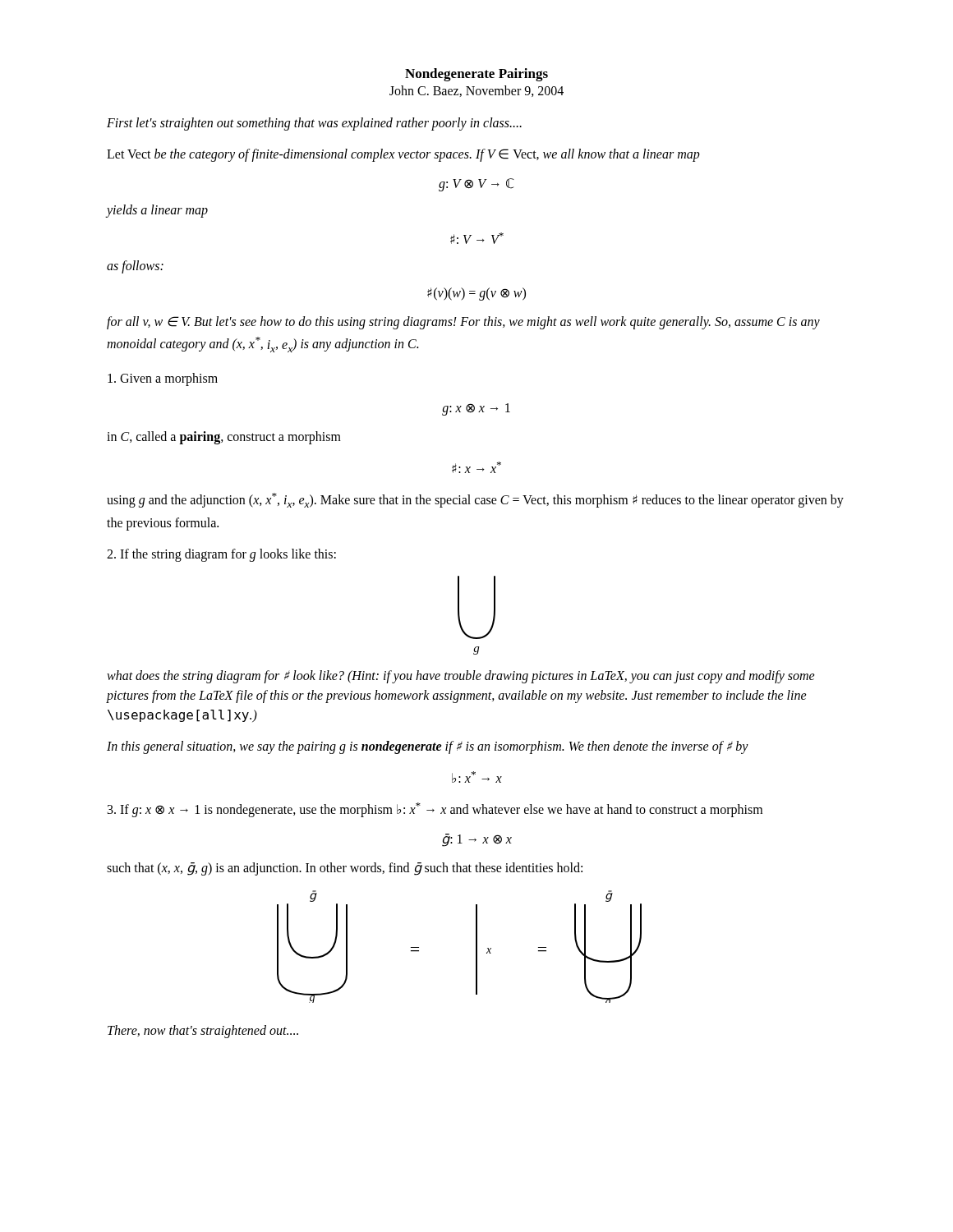
Task: Navigate to the passage starting "as follows:"
Action: (135, 266)
